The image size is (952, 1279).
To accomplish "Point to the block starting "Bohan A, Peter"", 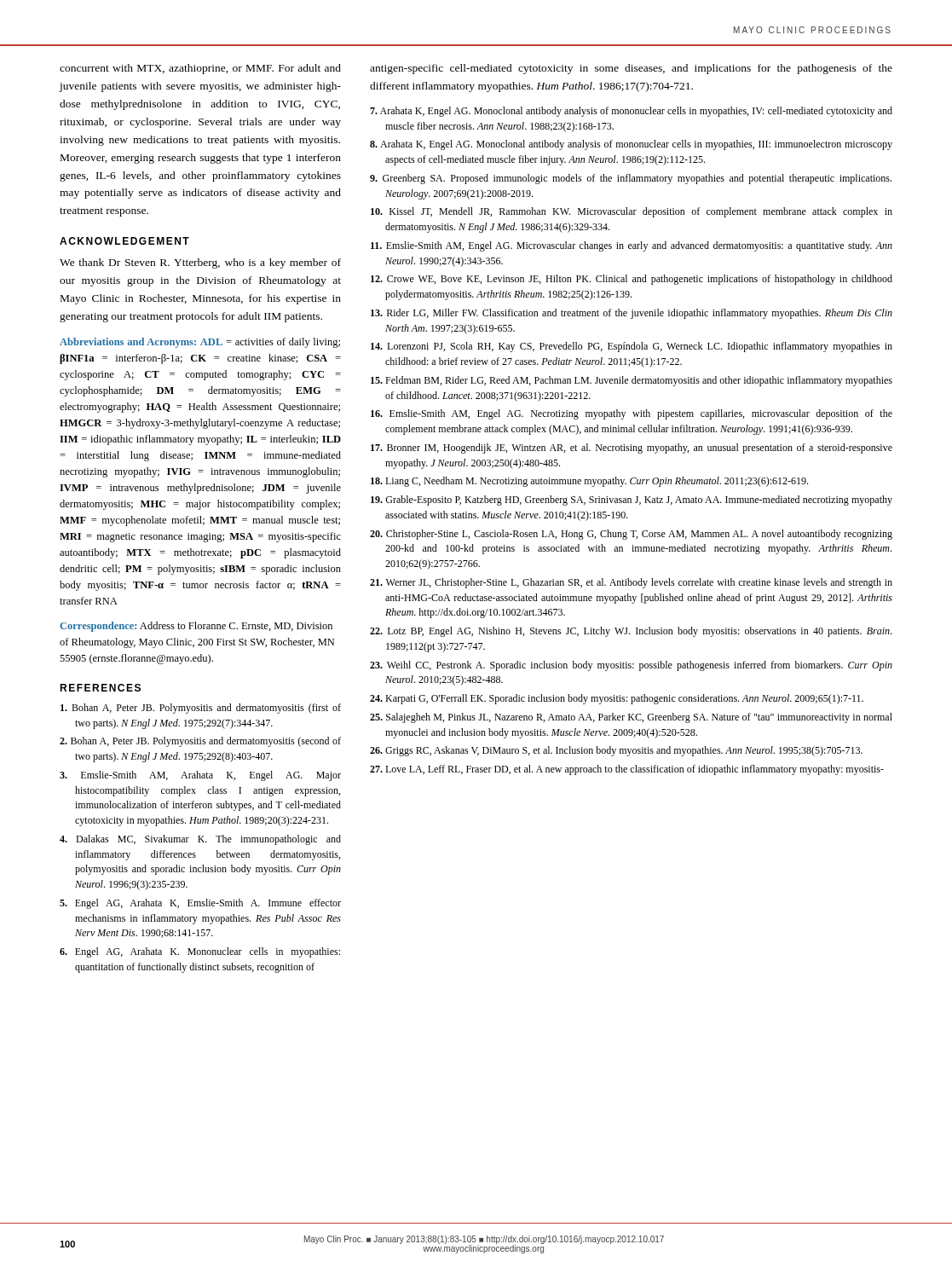I will (x=200, y=715).
